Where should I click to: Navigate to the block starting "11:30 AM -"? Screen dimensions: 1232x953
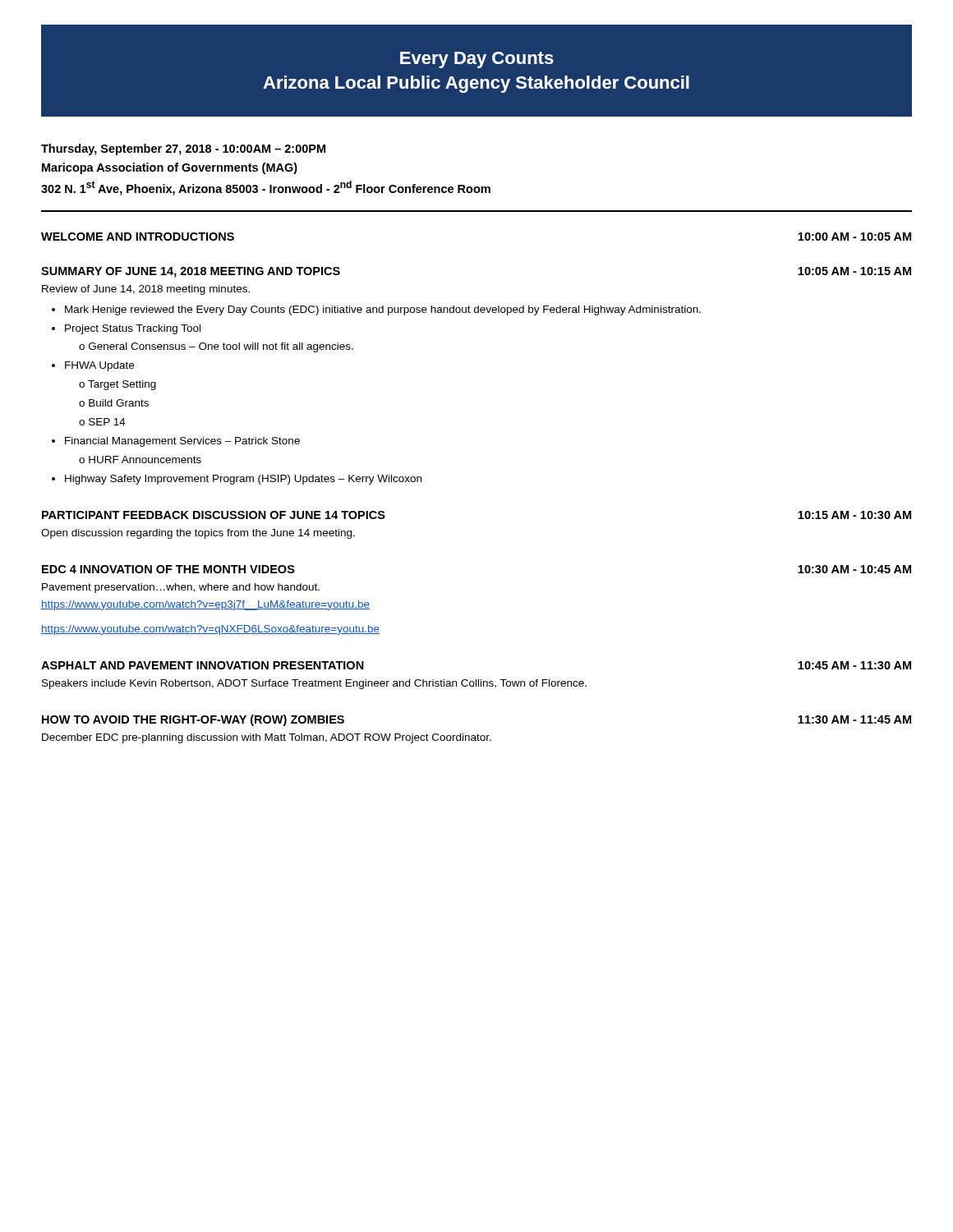(855, 720)
